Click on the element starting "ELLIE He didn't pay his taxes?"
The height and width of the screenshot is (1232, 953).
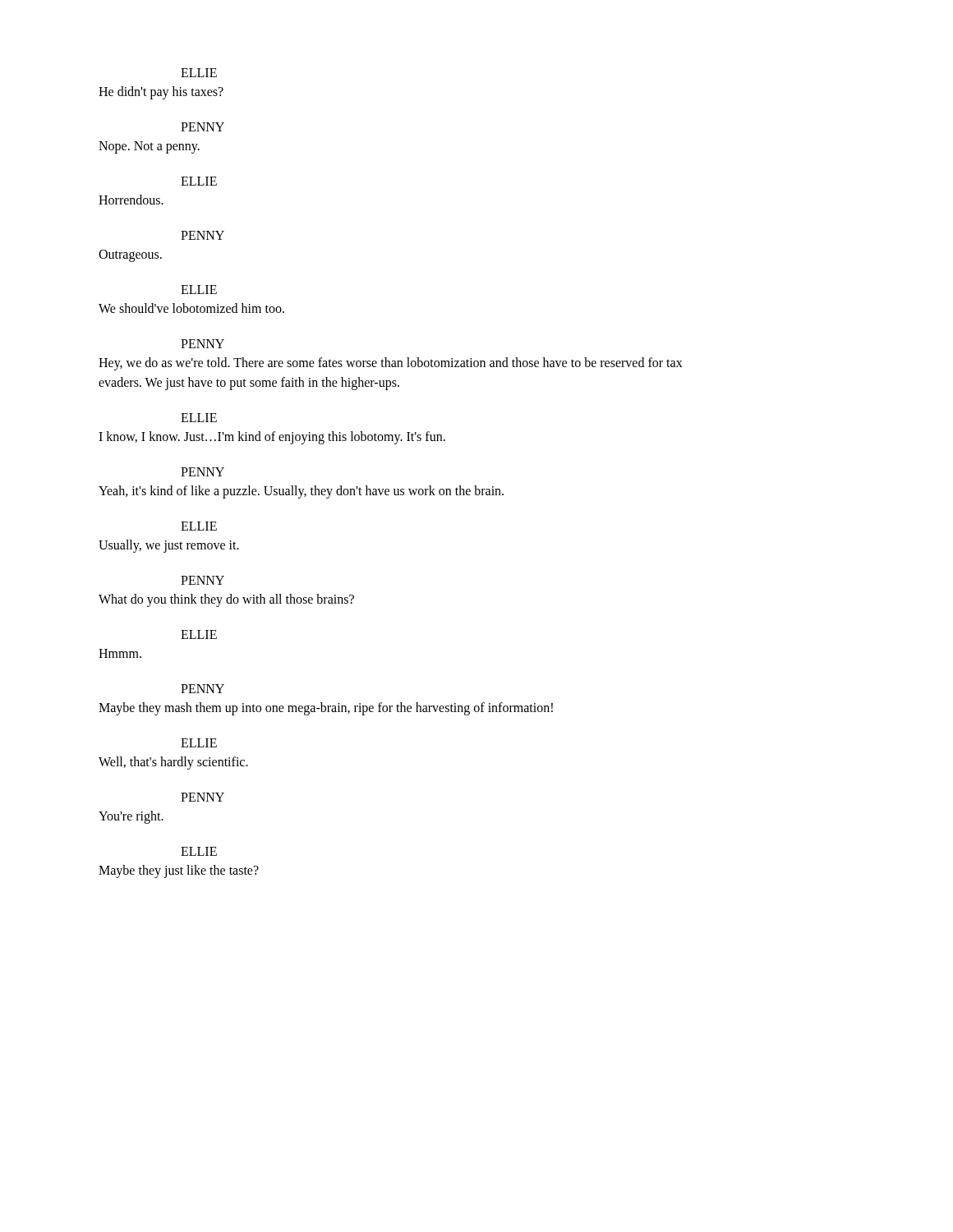point(199,73)
